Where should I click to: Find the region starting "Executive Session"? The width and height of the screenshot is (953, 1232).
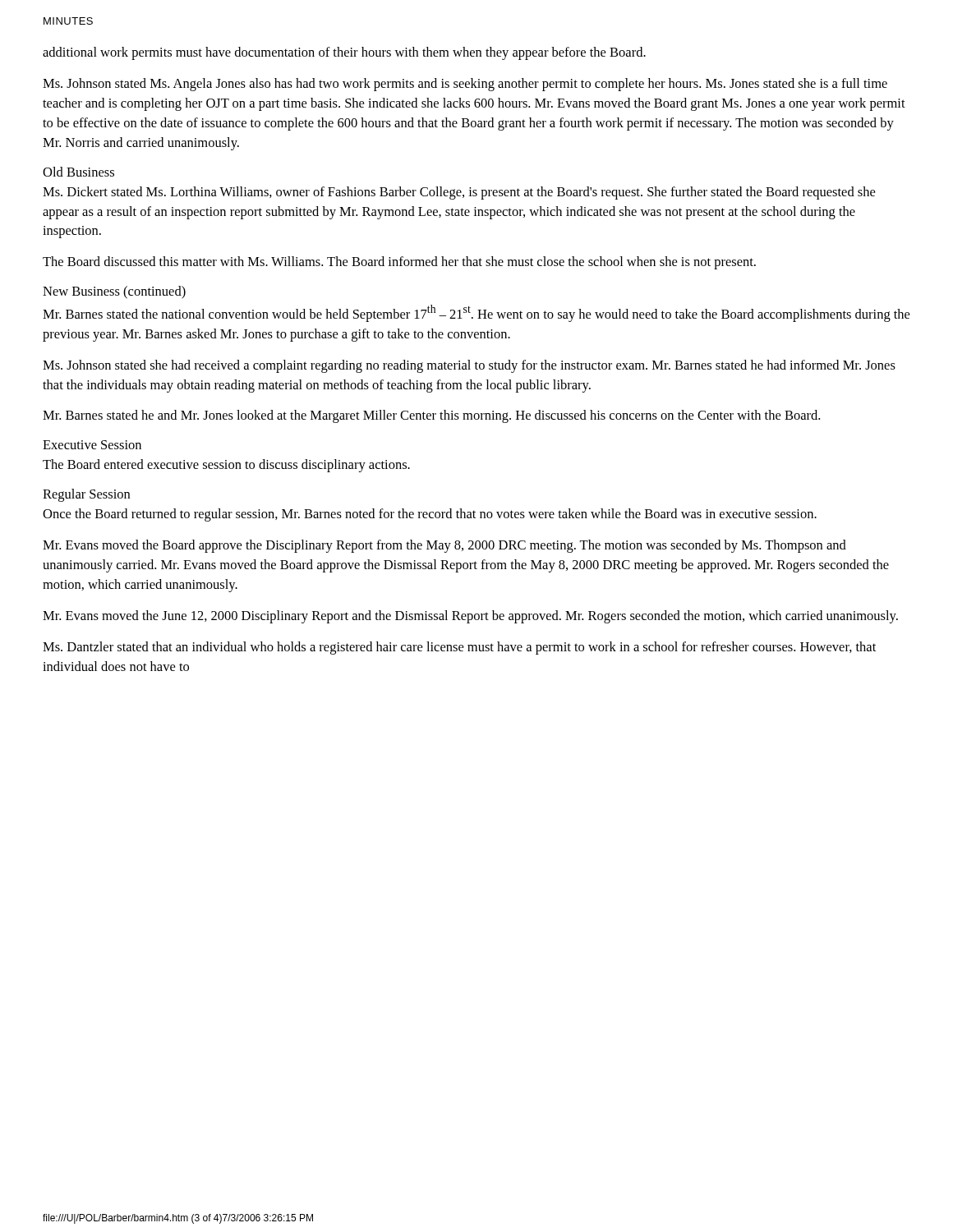tap(92, 445)
